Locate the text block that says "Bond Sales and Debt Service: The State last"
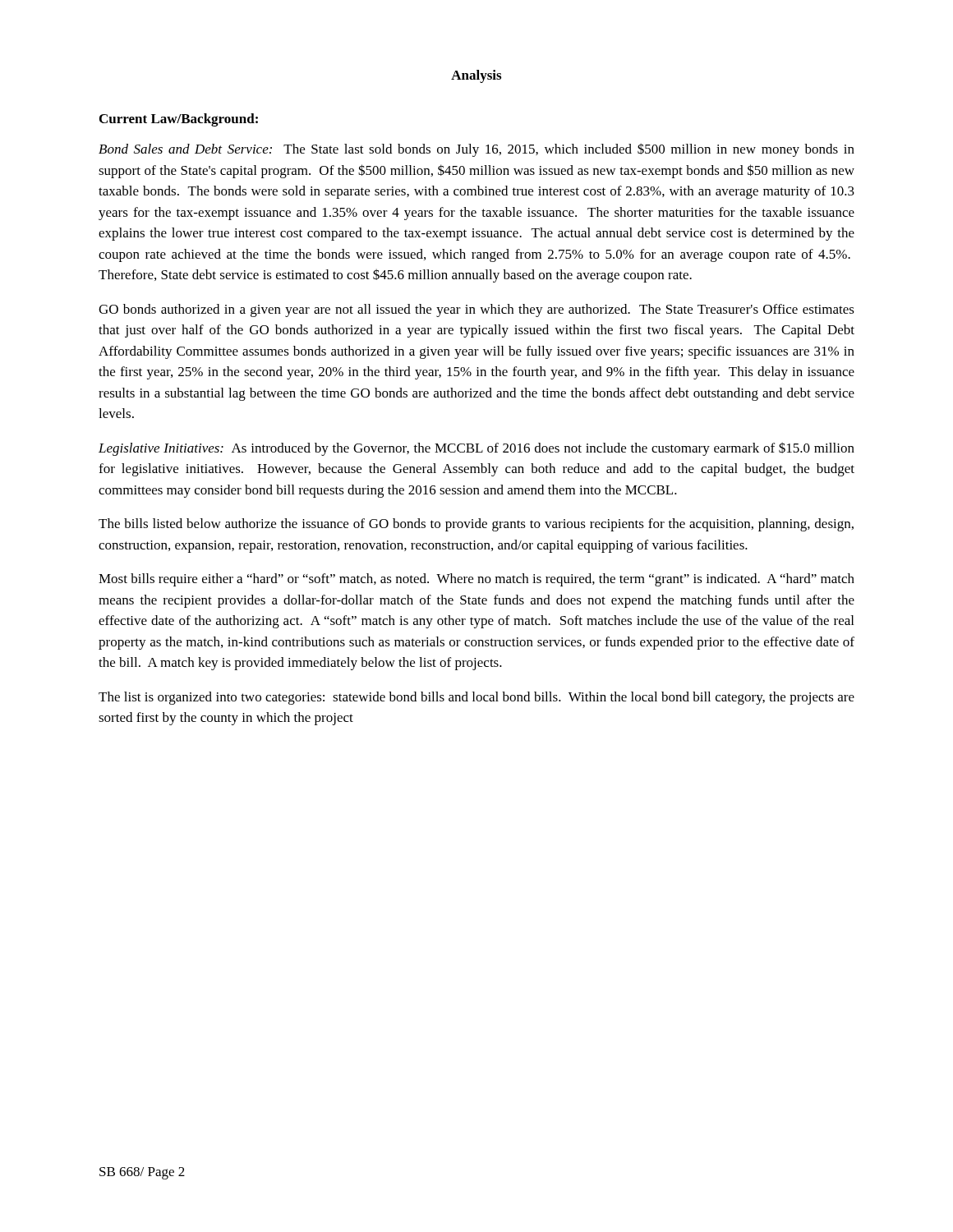The image size is (953, 1232). point(476,212)
